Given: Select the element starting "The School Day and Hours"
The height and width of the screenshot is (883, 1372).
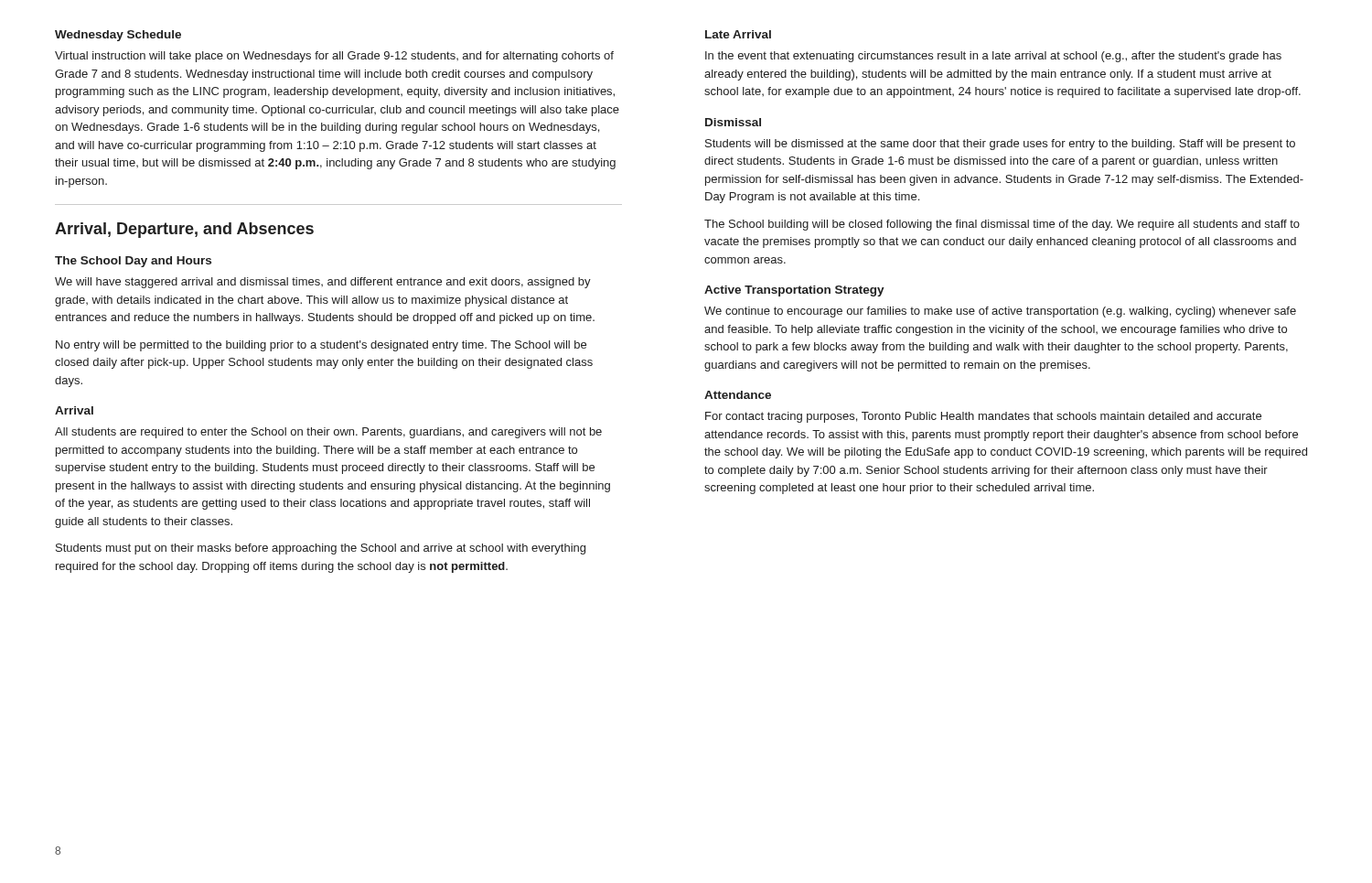Looking at the screenshot, I should click(133, 260).
